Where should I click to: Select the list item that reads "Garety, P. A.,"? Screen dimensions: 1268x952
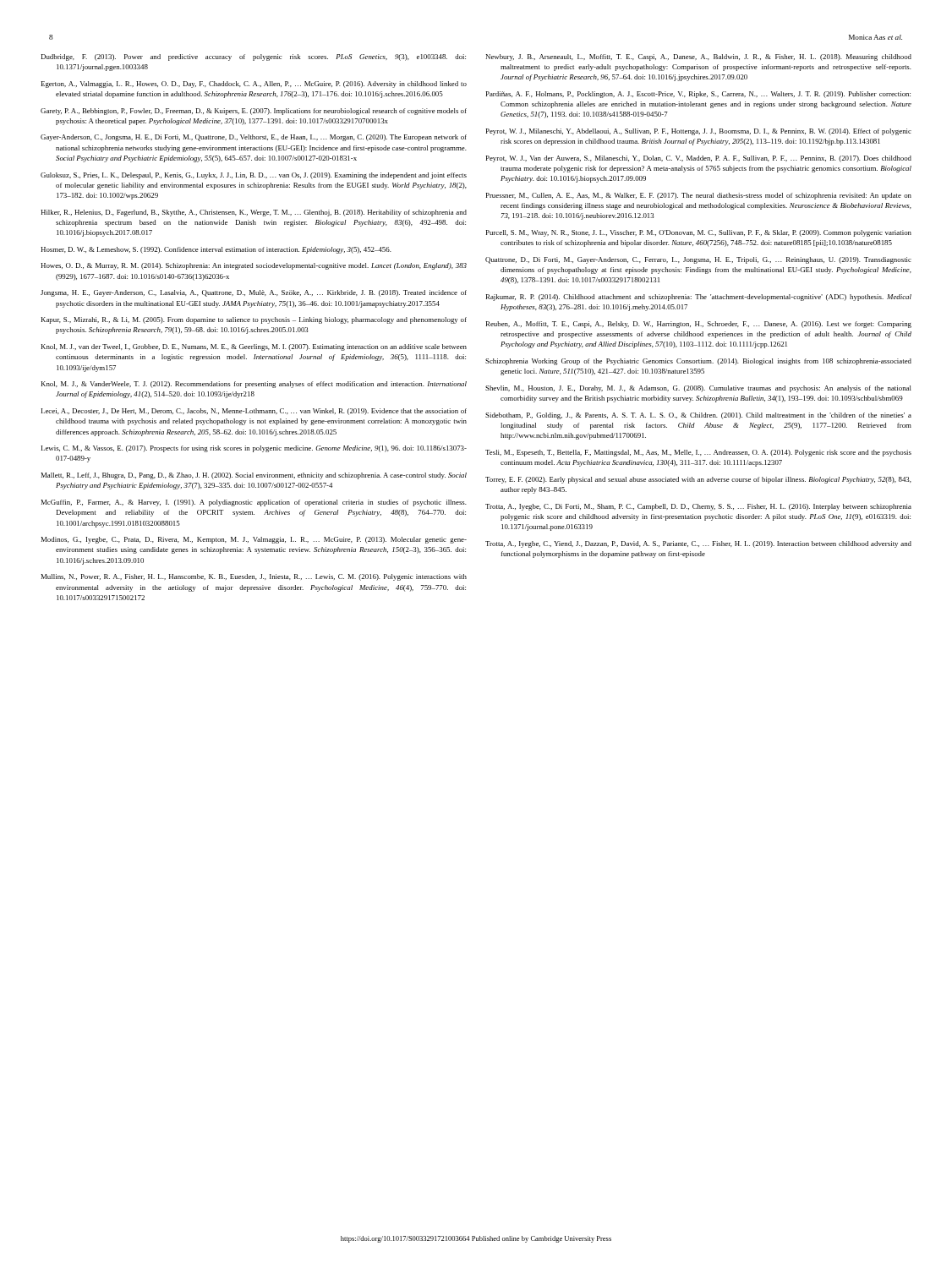tap(254, 116)
